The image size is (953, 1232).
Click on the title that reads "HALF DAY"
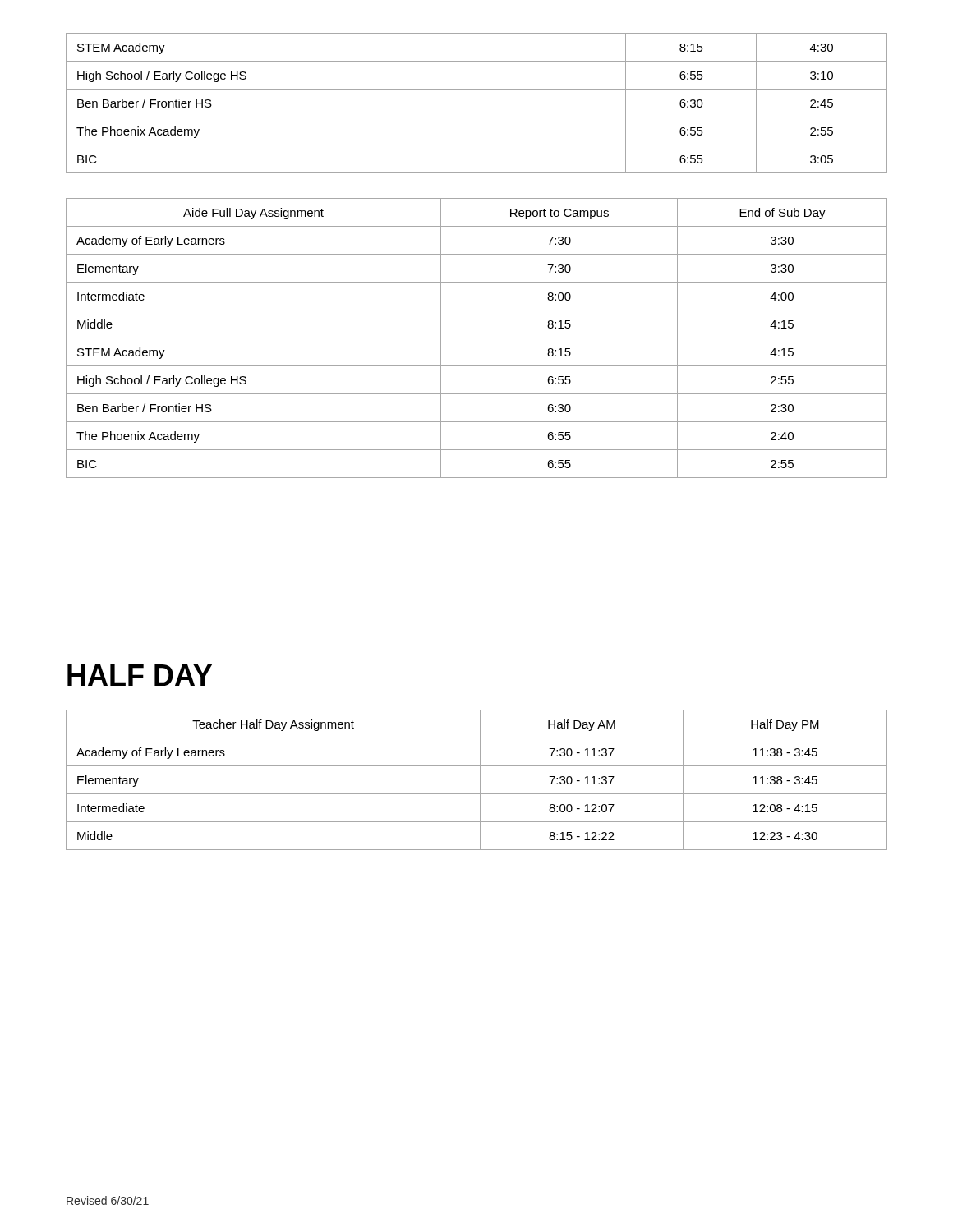coord(139,676)
